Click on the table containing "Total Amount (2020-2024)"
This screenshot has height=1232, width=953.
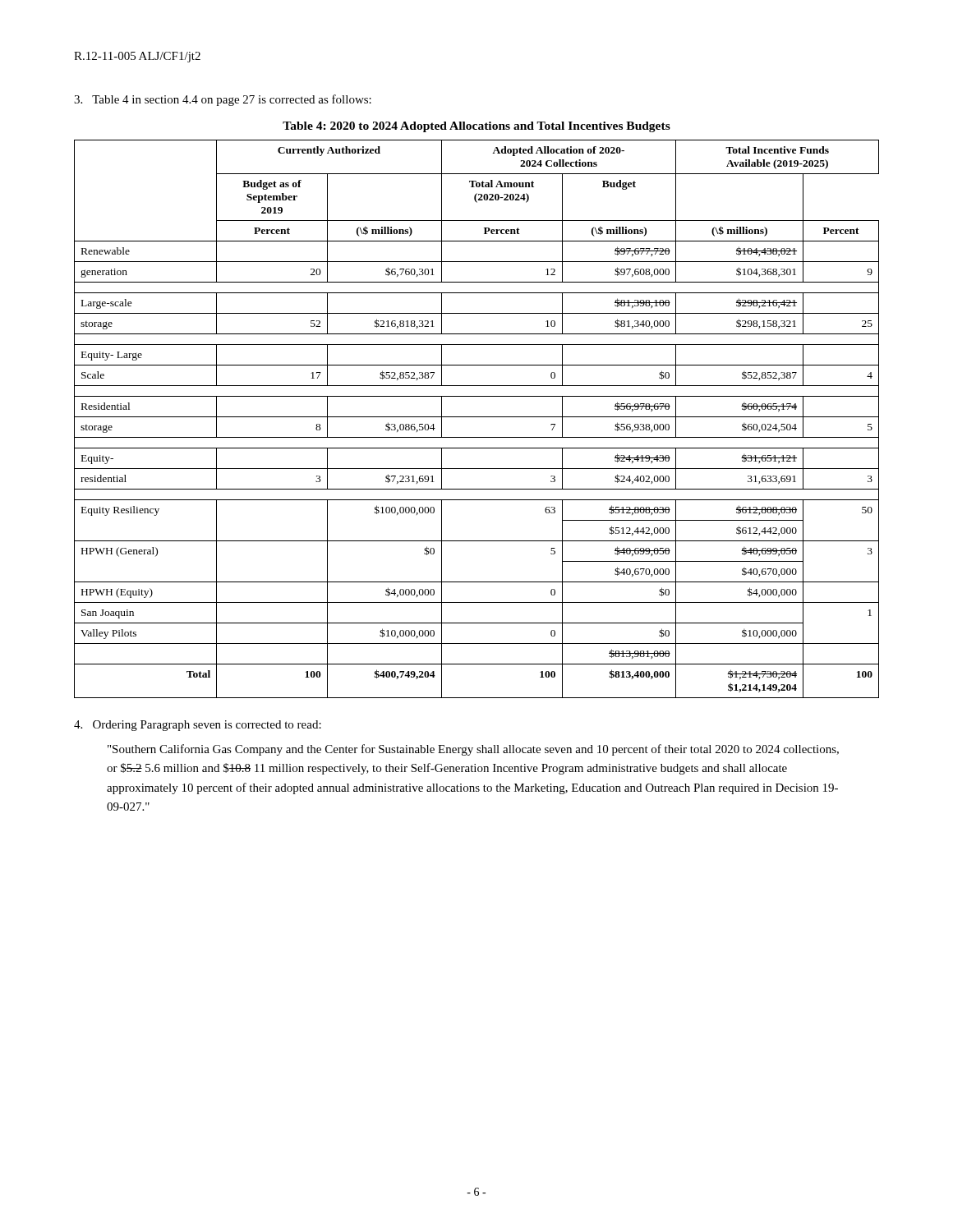pos(476,419)
